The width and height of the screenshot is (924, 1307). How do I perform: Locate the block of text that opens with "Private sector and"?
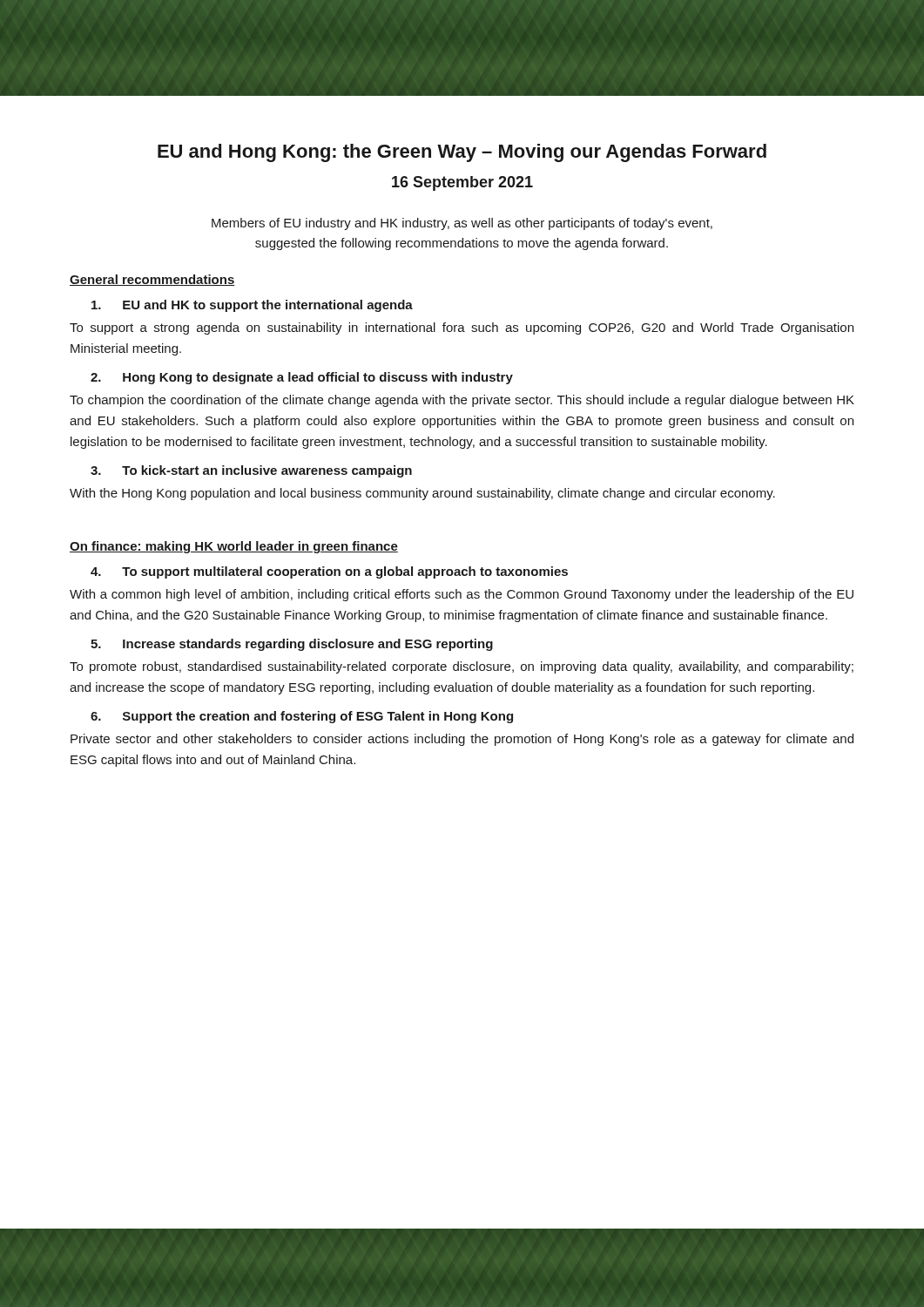pos(462,749)
